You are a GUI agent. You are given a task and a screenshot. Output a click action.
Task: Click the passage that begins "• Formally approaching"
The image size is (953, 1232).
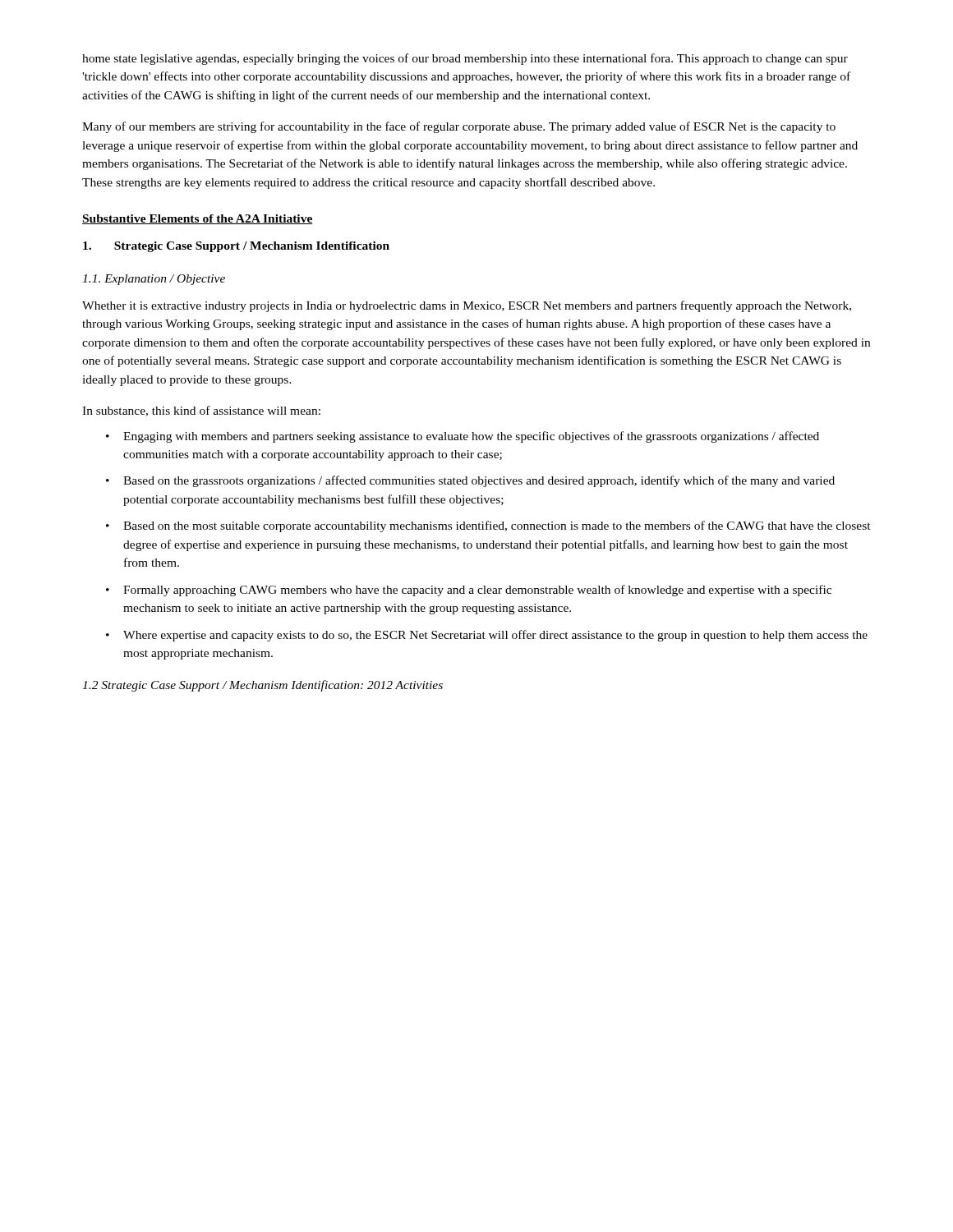click(488, 599)
